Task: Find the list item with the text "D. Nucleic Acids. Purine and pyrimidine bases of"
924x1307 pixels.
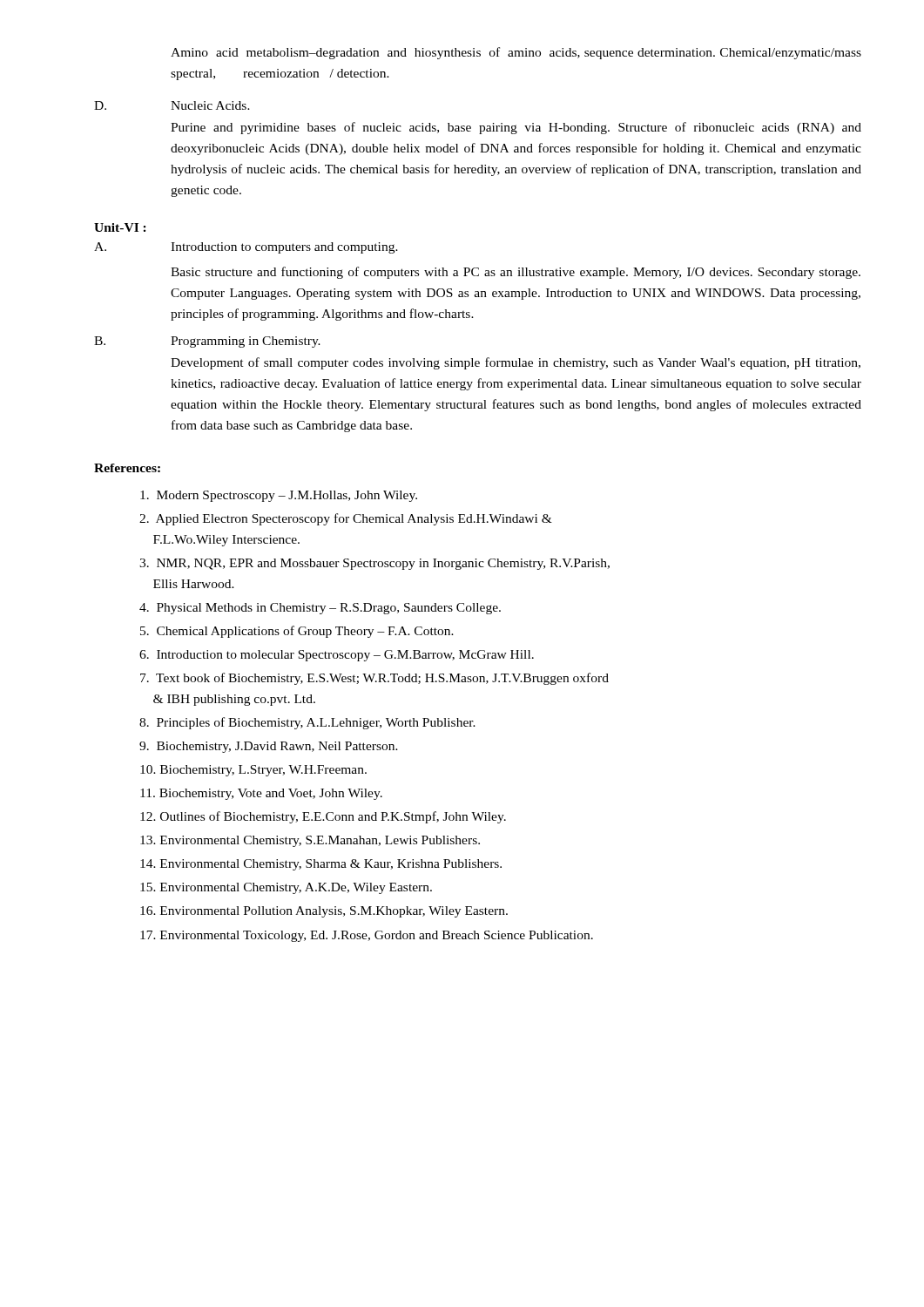Action: 478,149
